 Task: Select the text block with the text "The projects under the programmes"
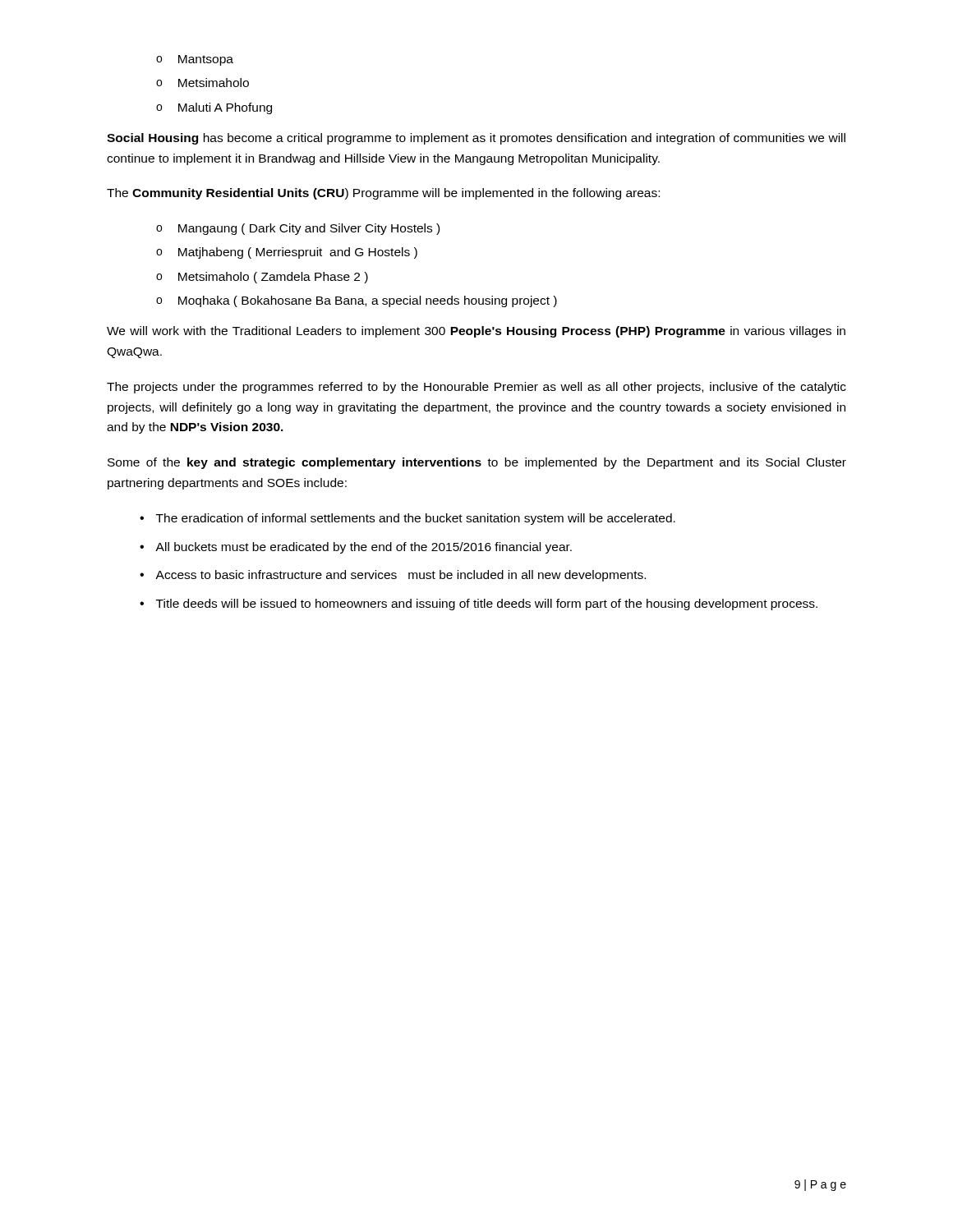tap(476, 407)
